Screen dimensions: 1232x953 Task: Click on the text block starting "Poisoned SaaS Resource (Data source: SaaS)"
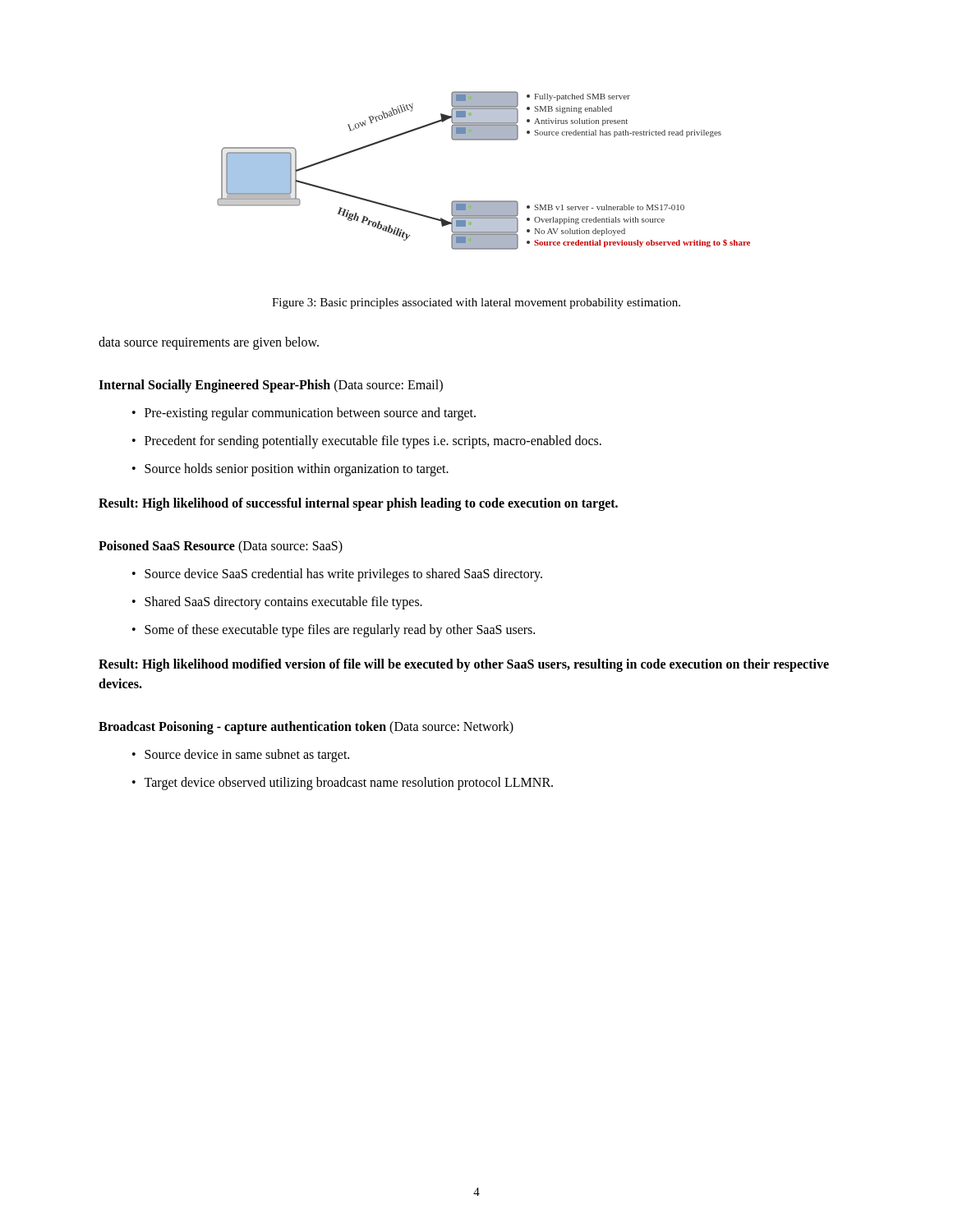pos(221,546)
